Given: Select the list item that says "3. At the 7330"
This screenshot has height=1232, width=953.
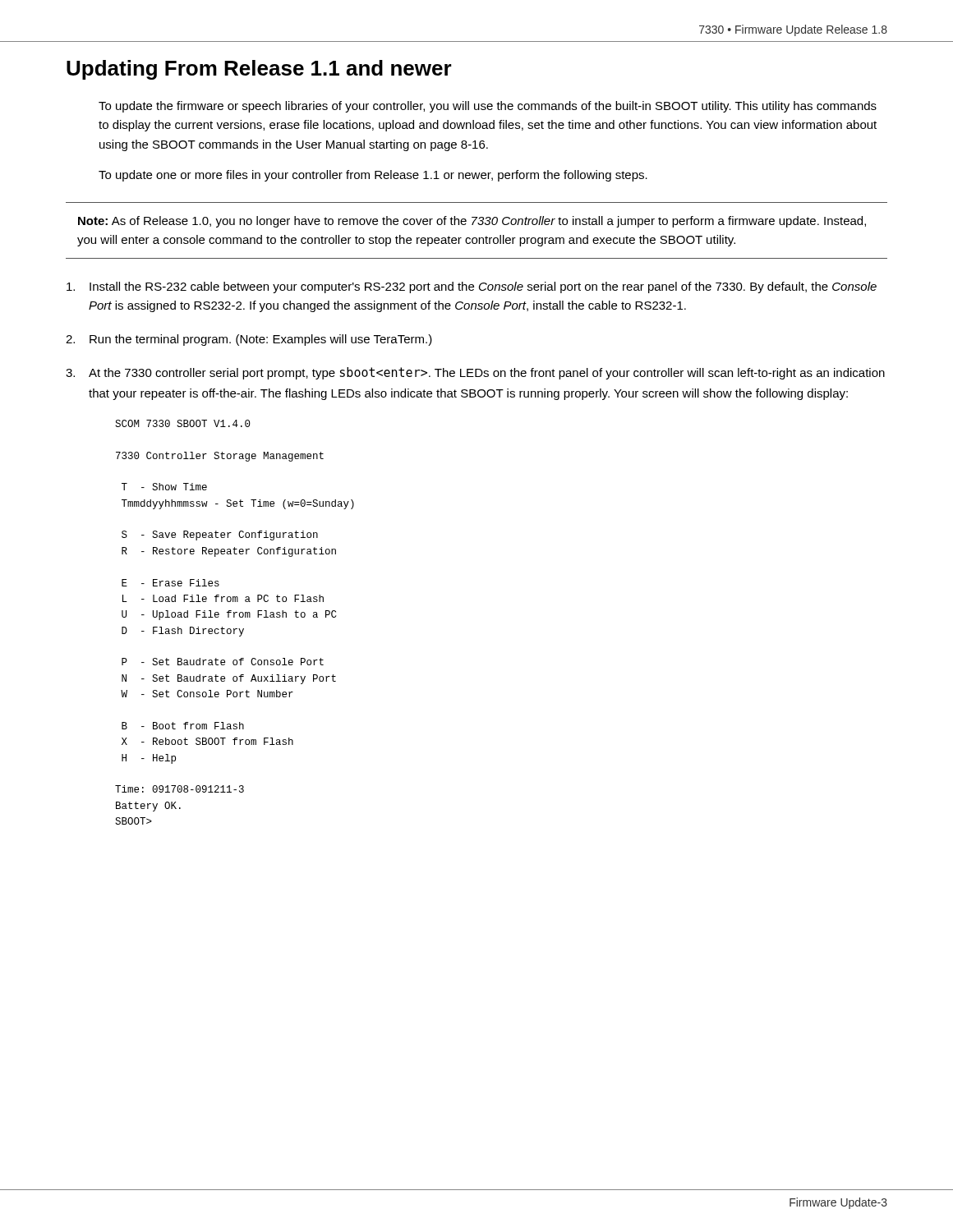Looking at the screenshot, I should pos(476,383).
